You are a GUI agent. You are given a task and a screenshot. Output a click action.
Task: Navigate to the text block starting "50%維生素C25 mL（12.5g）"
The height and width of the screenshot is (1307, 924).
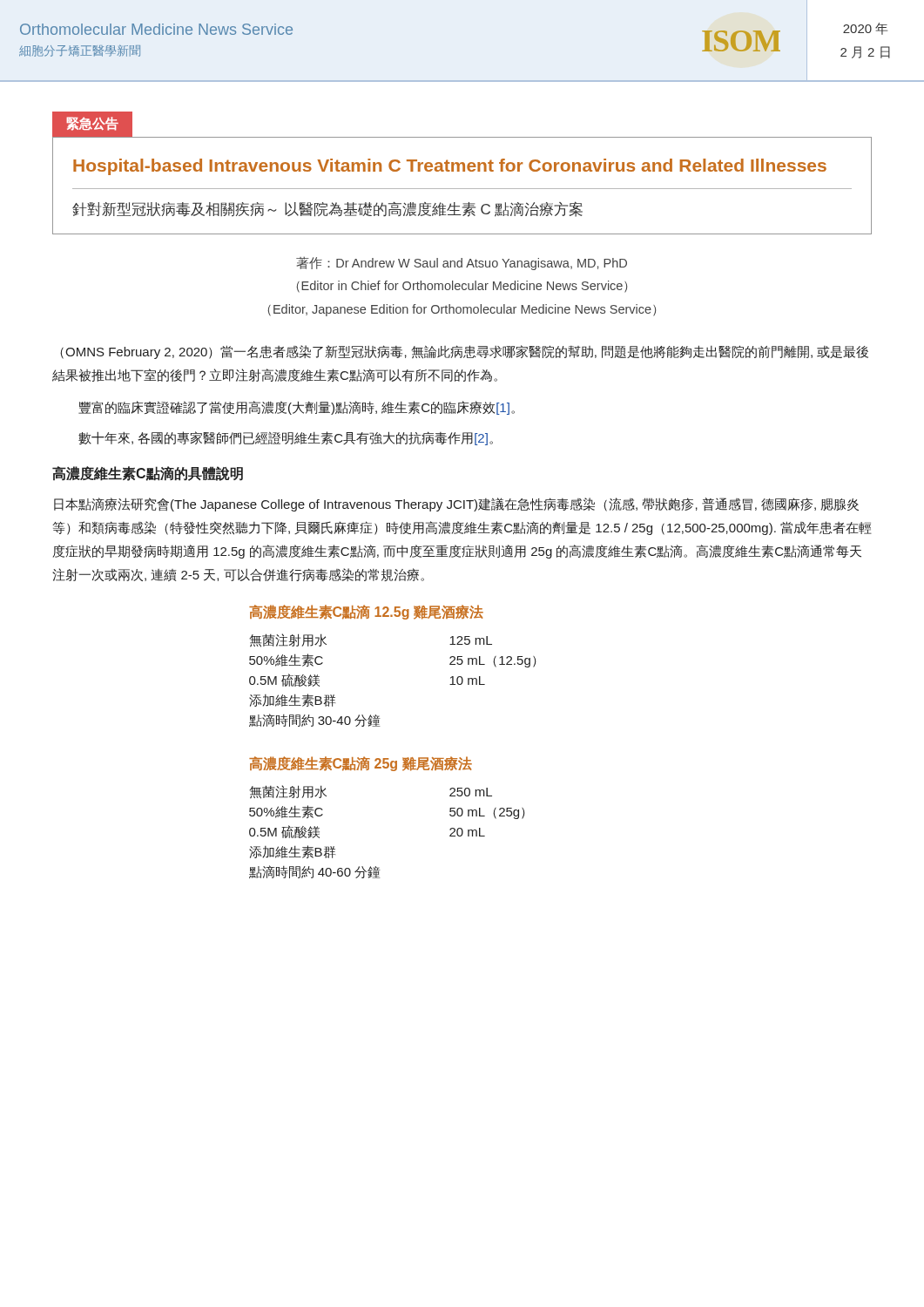[x=289, y=661]
